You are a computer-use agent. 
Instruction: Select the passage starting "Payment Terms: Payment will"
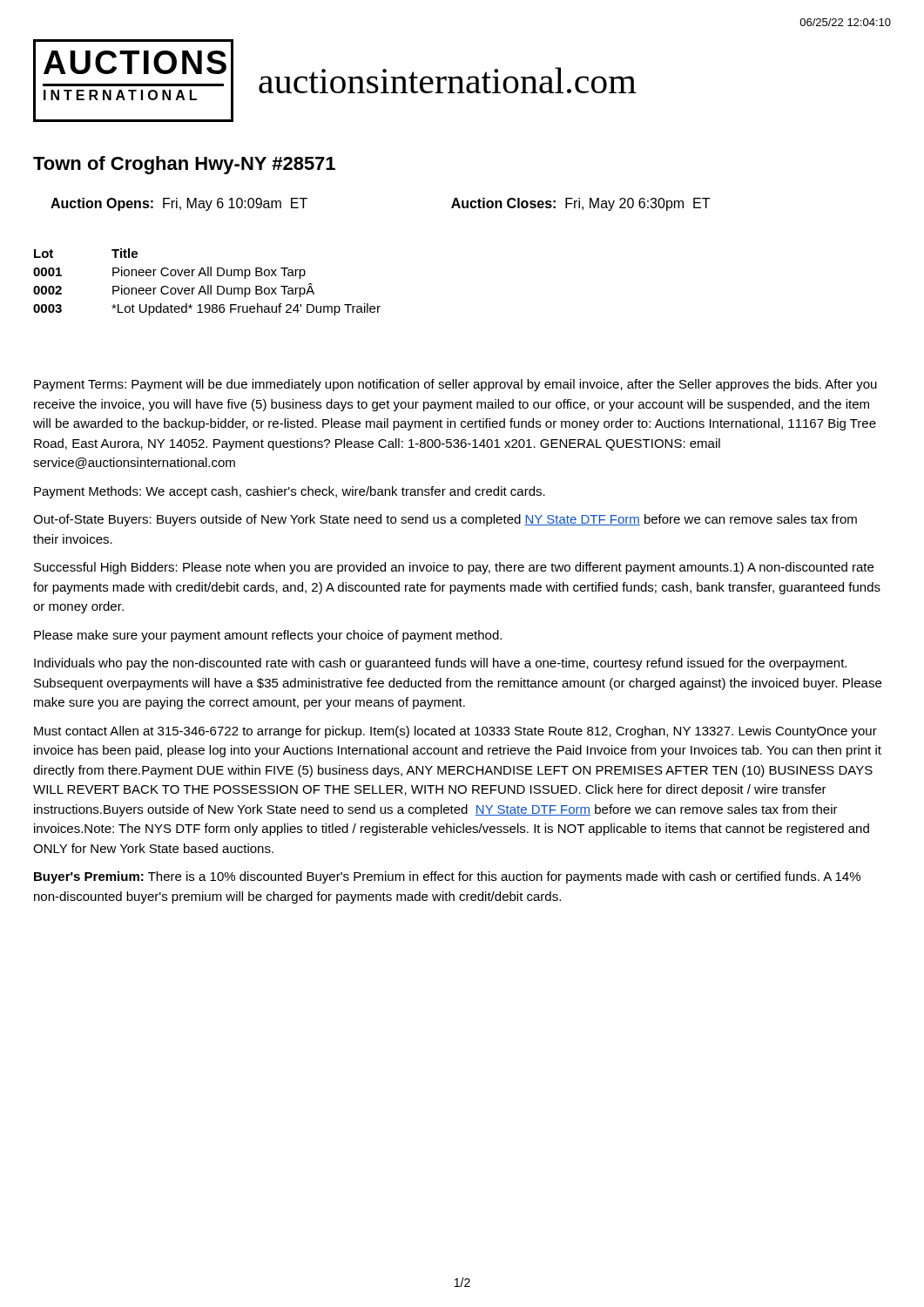(x=460, y=640)
